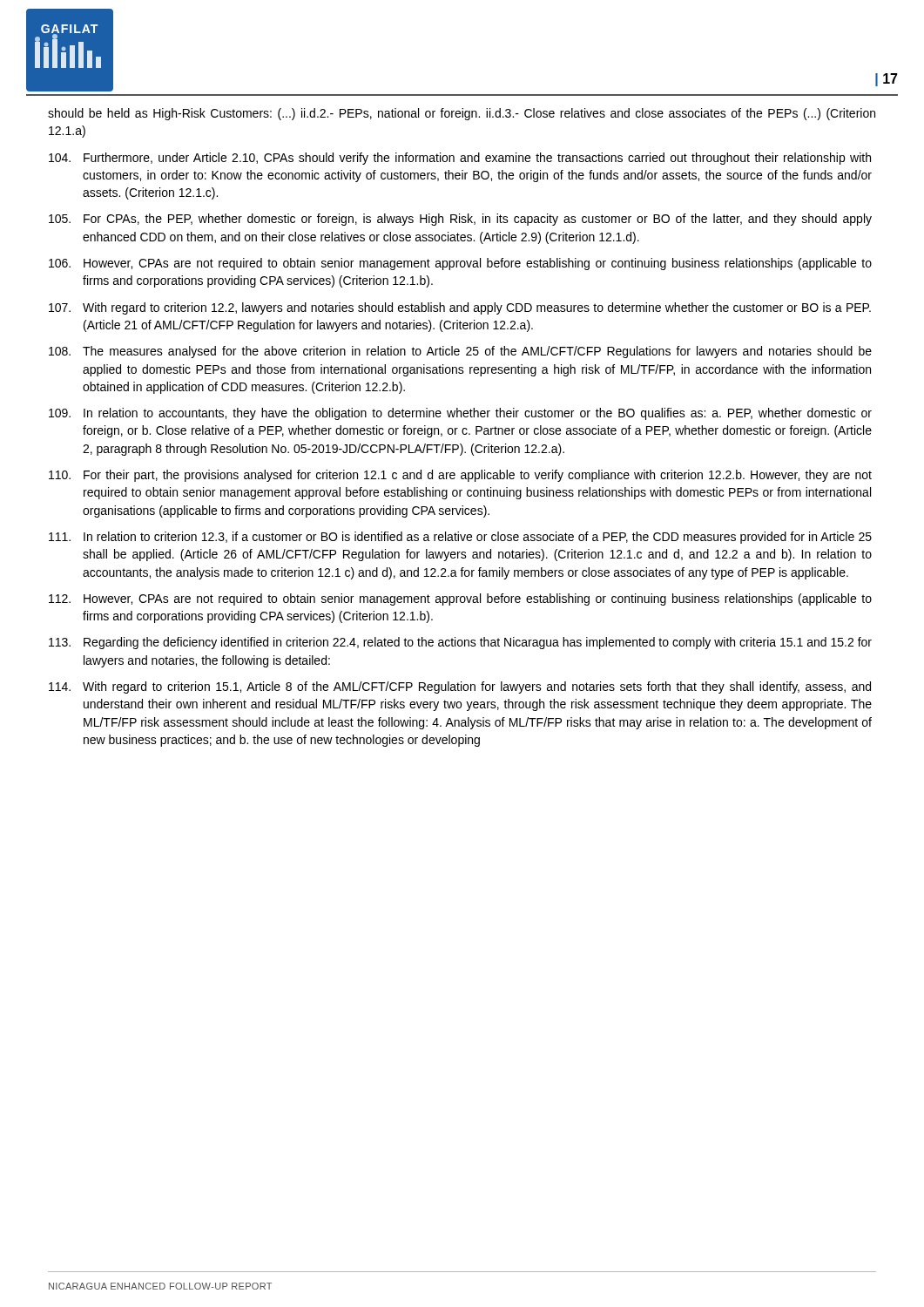This screenshot has height=1307, width=924.
Task: Locate the block of text that opens with "For their part,"
Action: coord(462,493)
